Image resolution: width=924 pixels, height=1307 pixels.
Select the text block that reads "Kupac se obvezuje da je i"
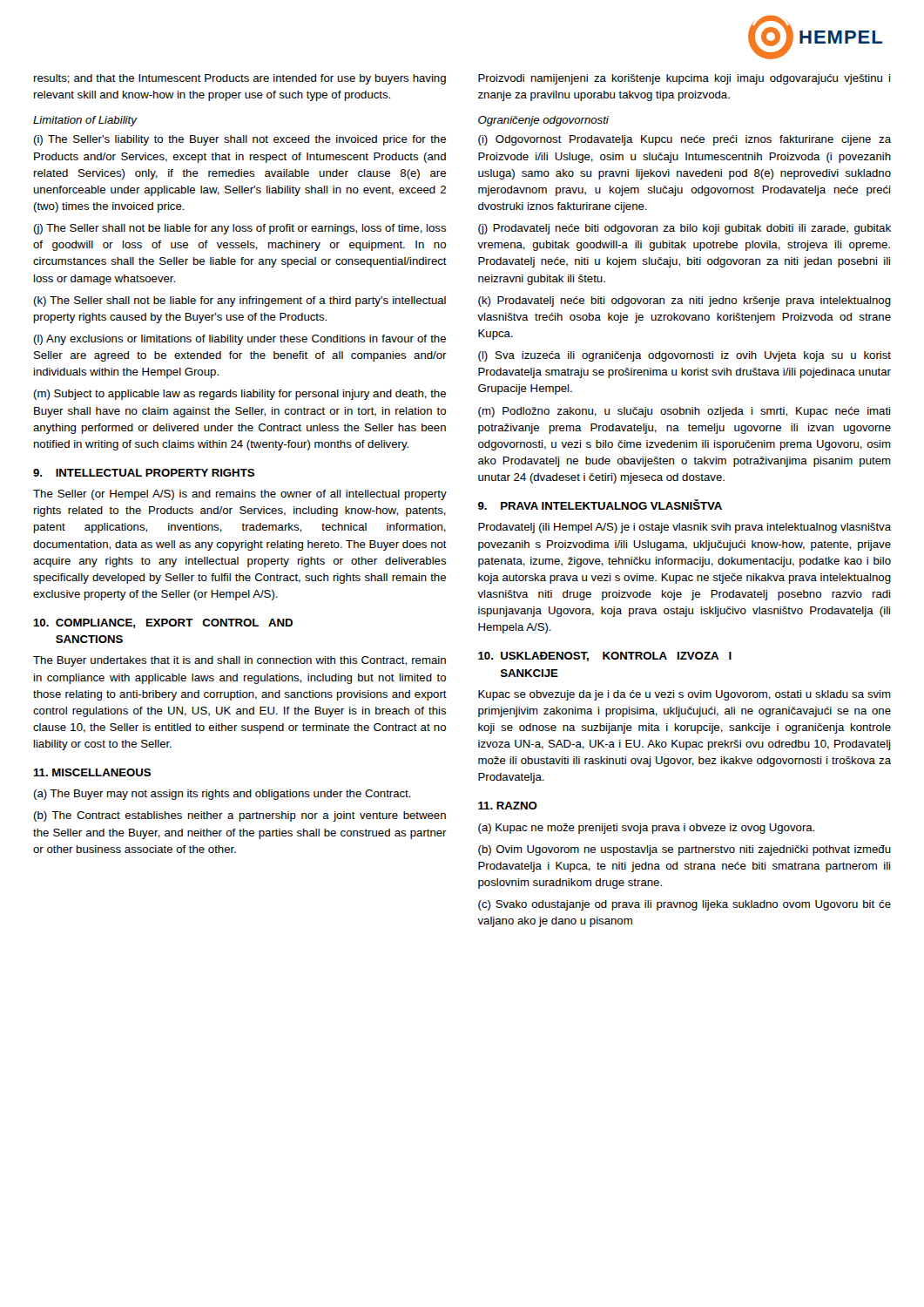(x=684, y=735)
